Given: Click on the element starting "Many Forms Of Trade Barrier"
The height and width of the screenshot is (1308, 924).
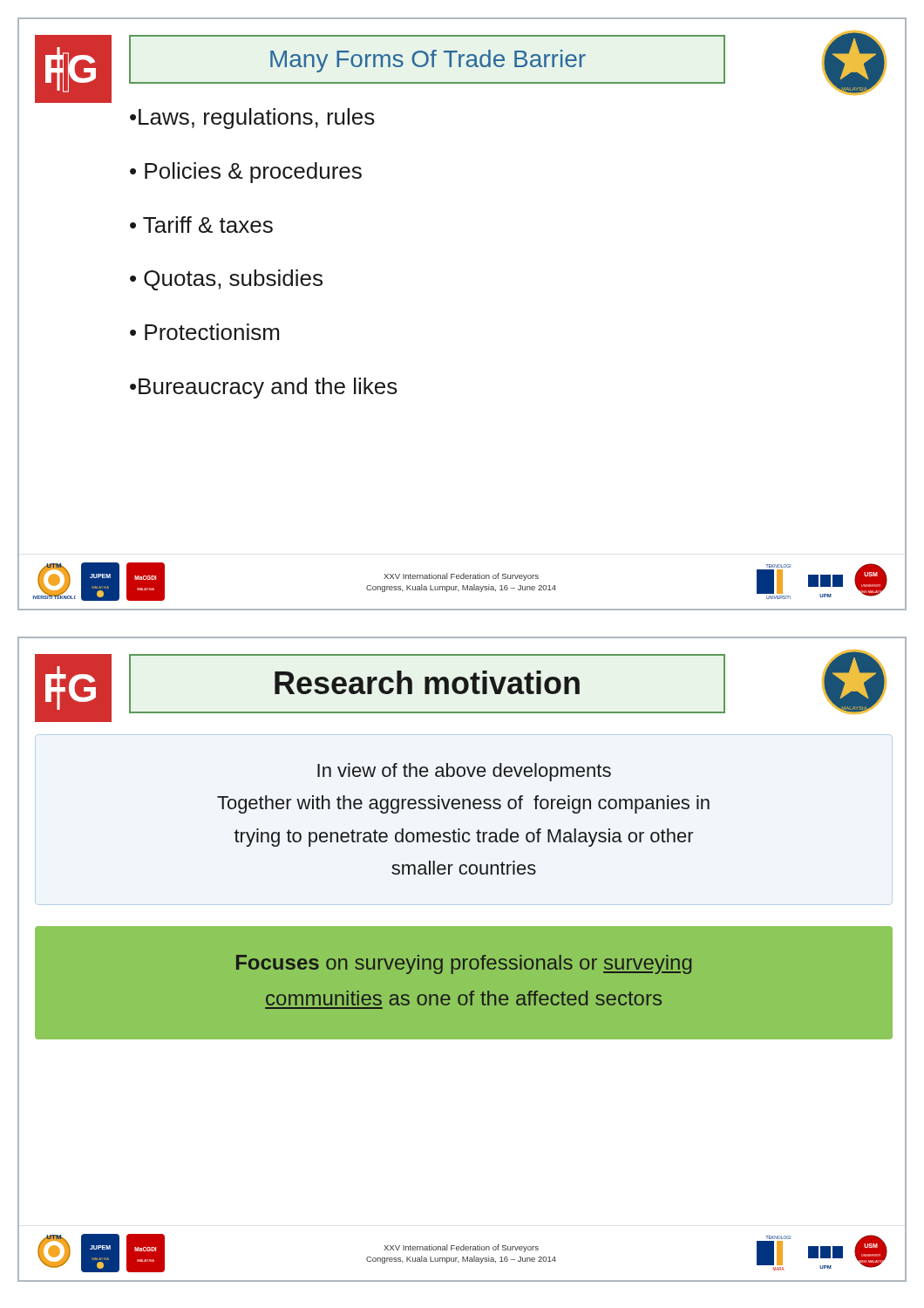Looking at the screenshot, I should (x=427, y=59).
